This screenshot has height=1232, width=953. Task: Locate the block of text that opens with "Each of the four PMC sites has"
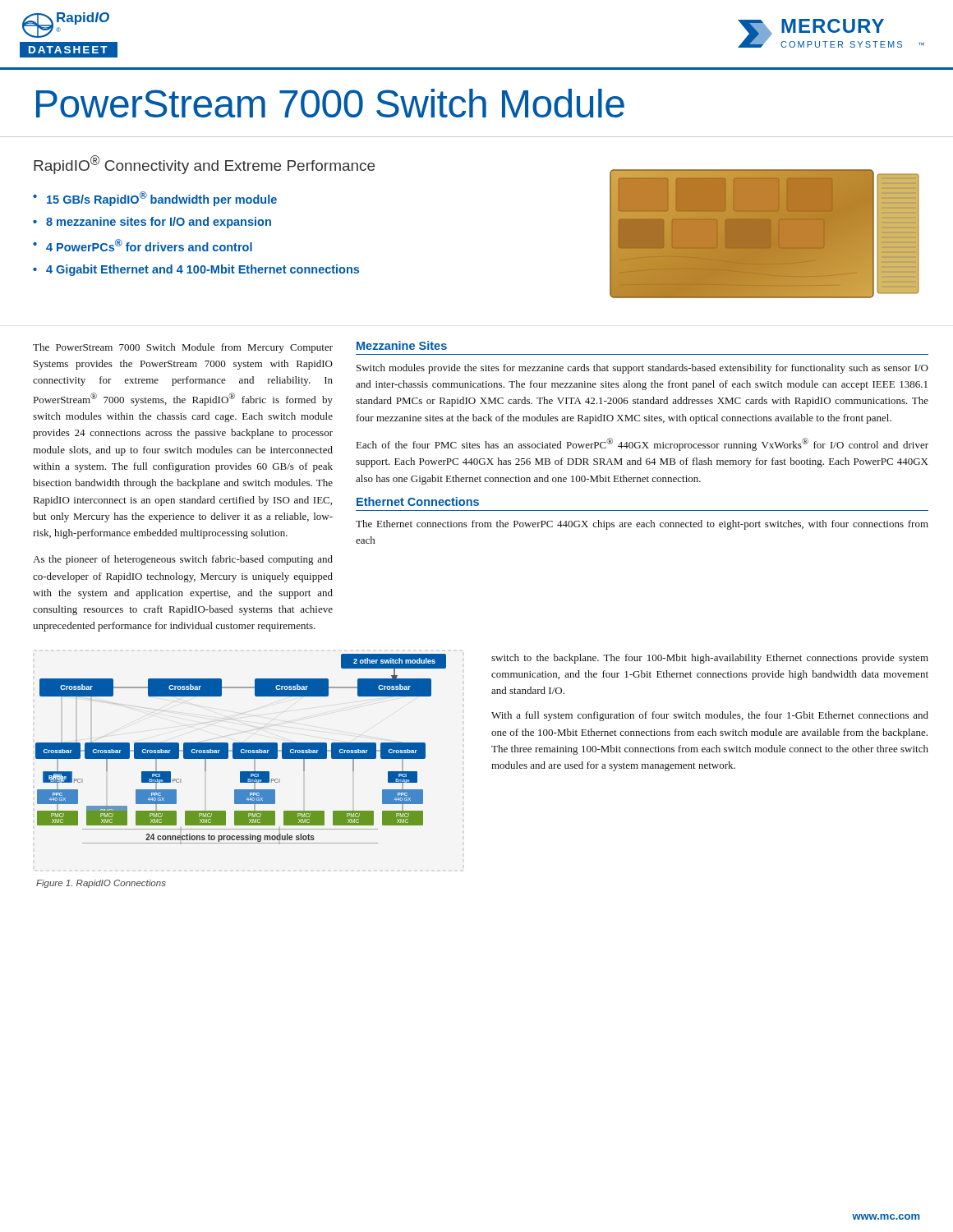642,460
